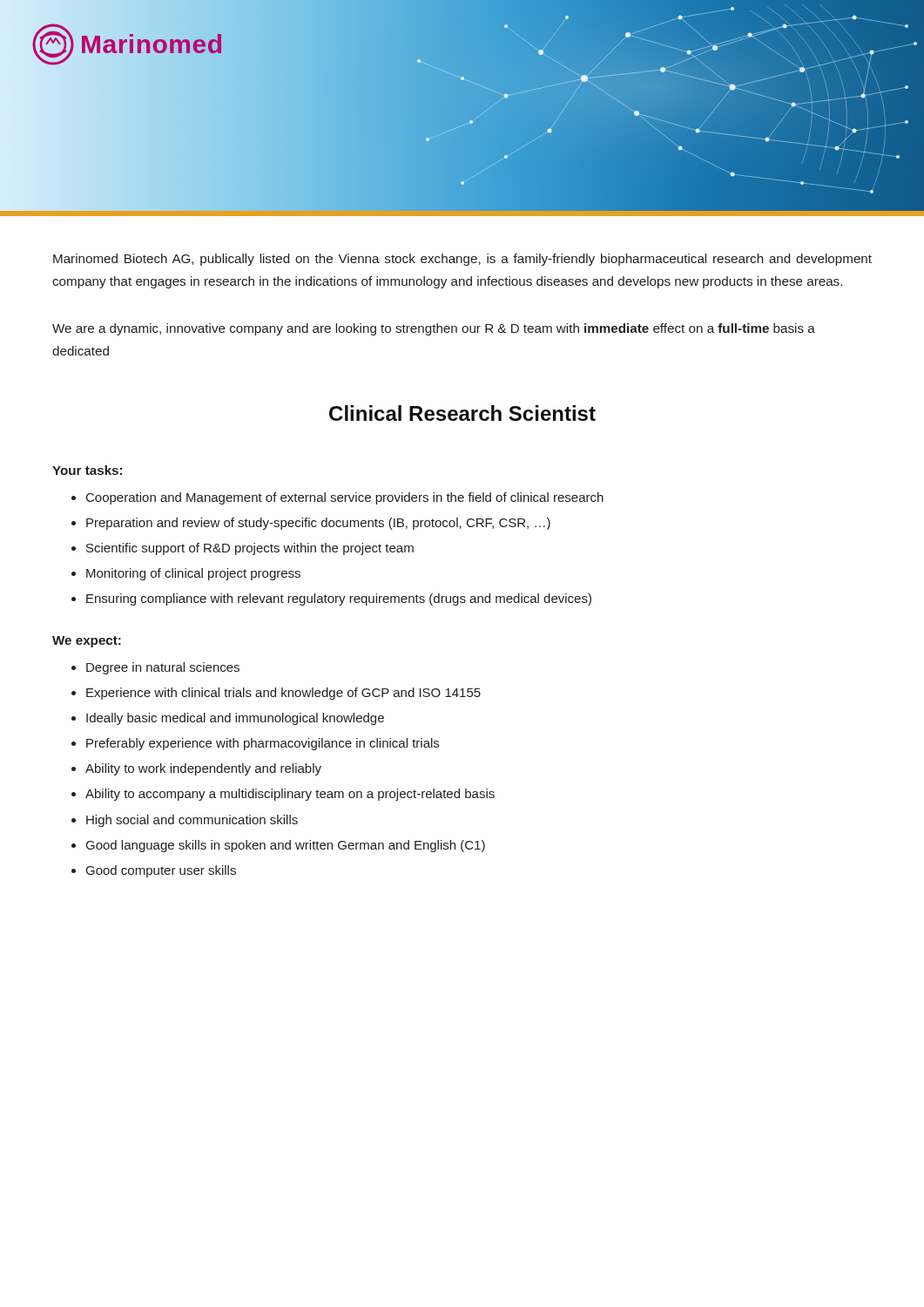This screenshot has height=1307, width=924.
Task: Locate the list item containing "Good language skills in spoken"
Action: [462, 845]
